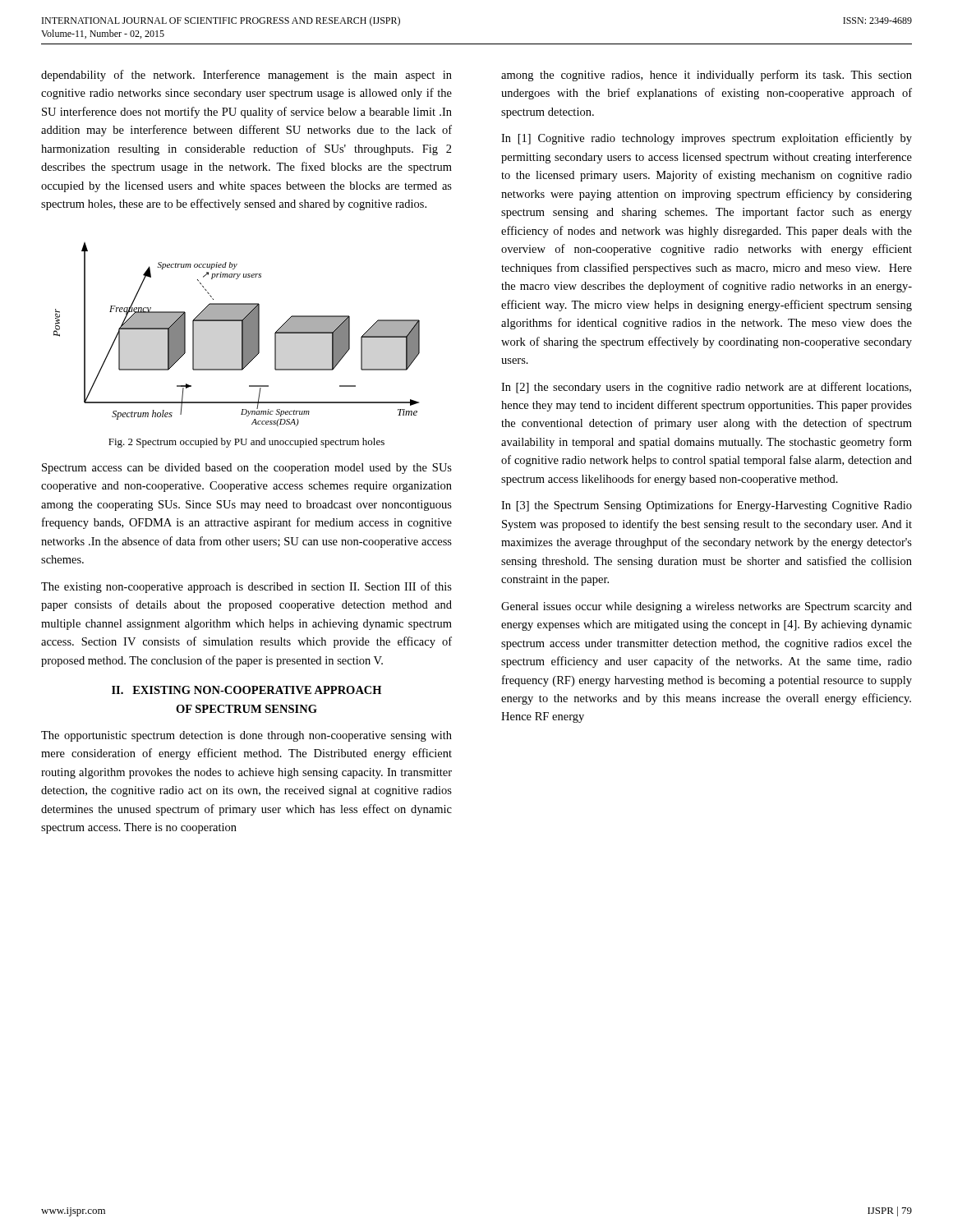Image resolution: width=953 pixels, height=1232 pixels.
Task: Select the block starting "Spectrum access can be divided based on the"
Action: click(x=246, y=514)
